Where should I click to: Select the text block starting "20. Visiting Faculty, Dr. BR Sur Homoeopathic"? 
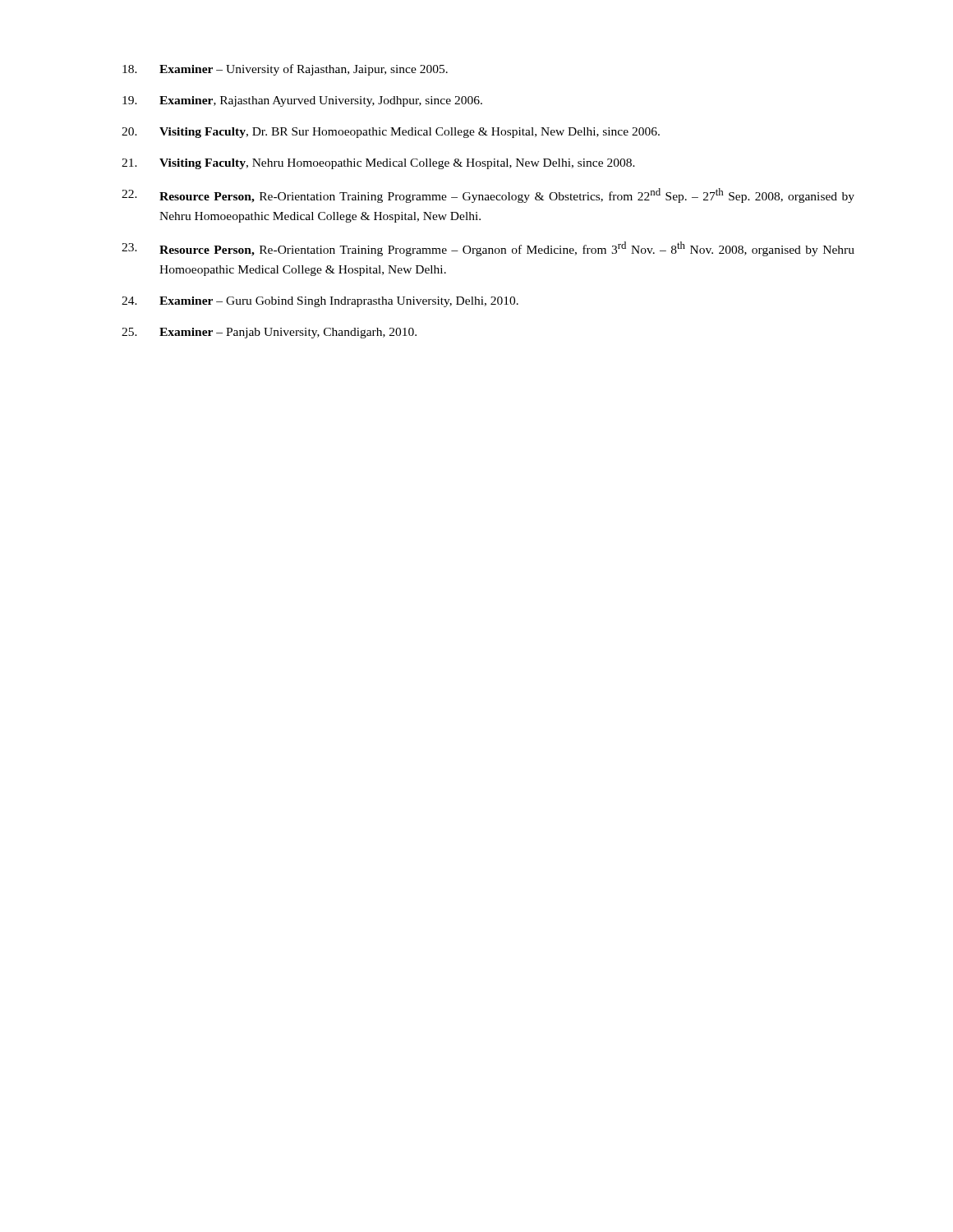coord(488,131)
